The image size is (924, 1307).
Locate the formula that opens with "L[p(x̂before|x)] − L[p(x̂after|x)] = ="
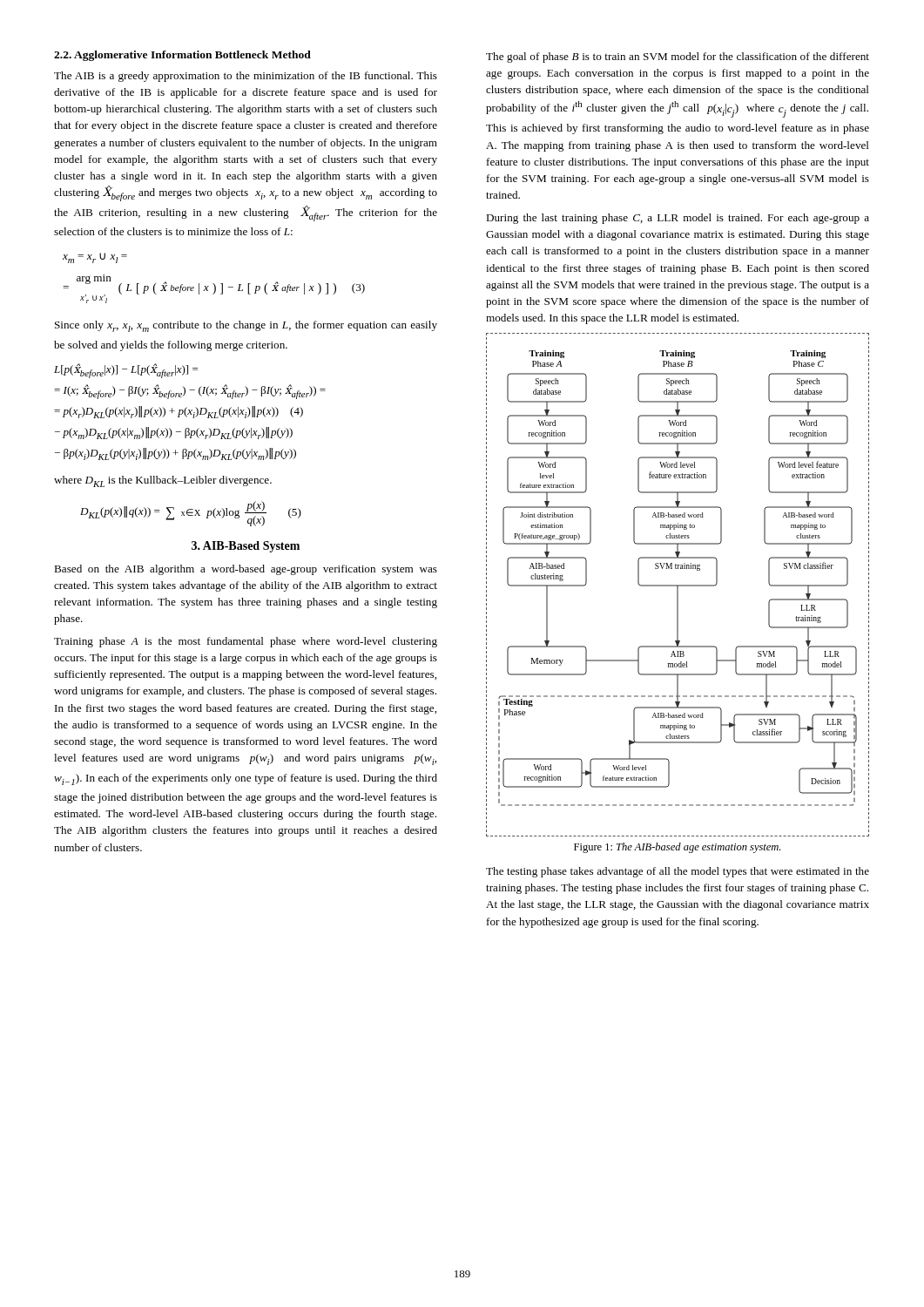(246, 412)
